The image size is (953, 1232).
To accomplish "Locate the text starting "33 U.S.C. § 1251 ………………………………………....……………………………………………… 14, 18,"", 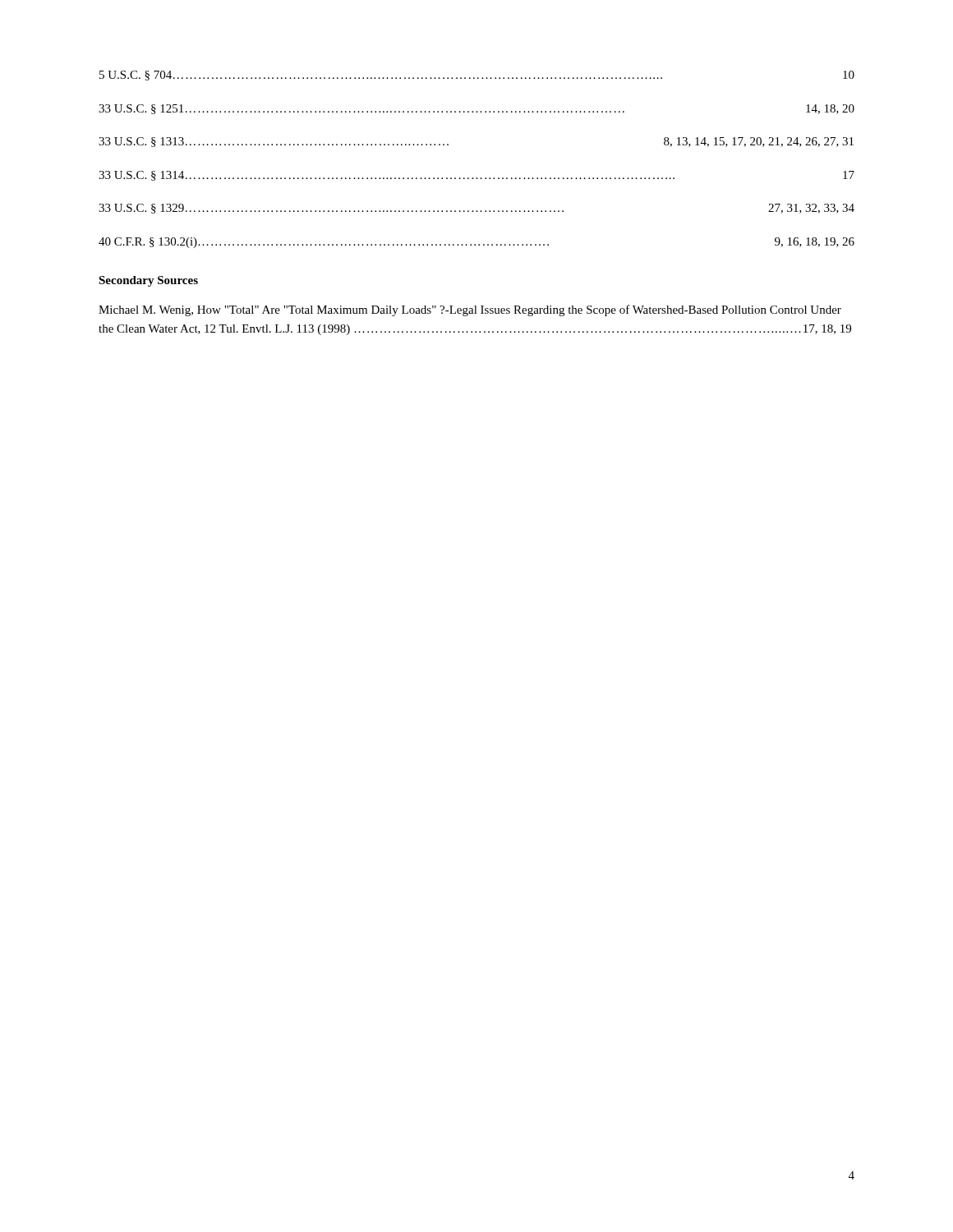I will pos(476,108).
